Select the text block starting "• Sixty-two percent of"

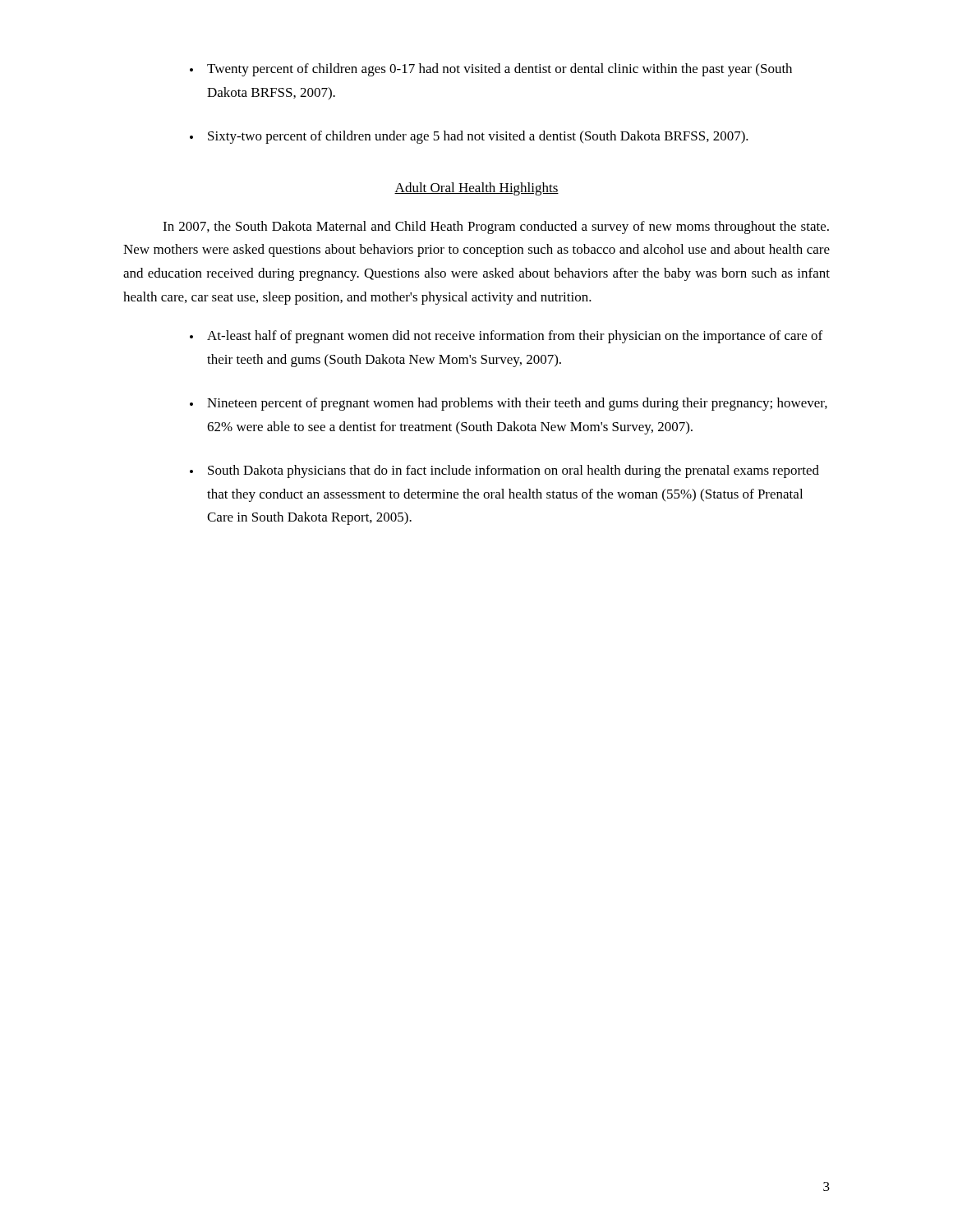[x=509, y=137]
